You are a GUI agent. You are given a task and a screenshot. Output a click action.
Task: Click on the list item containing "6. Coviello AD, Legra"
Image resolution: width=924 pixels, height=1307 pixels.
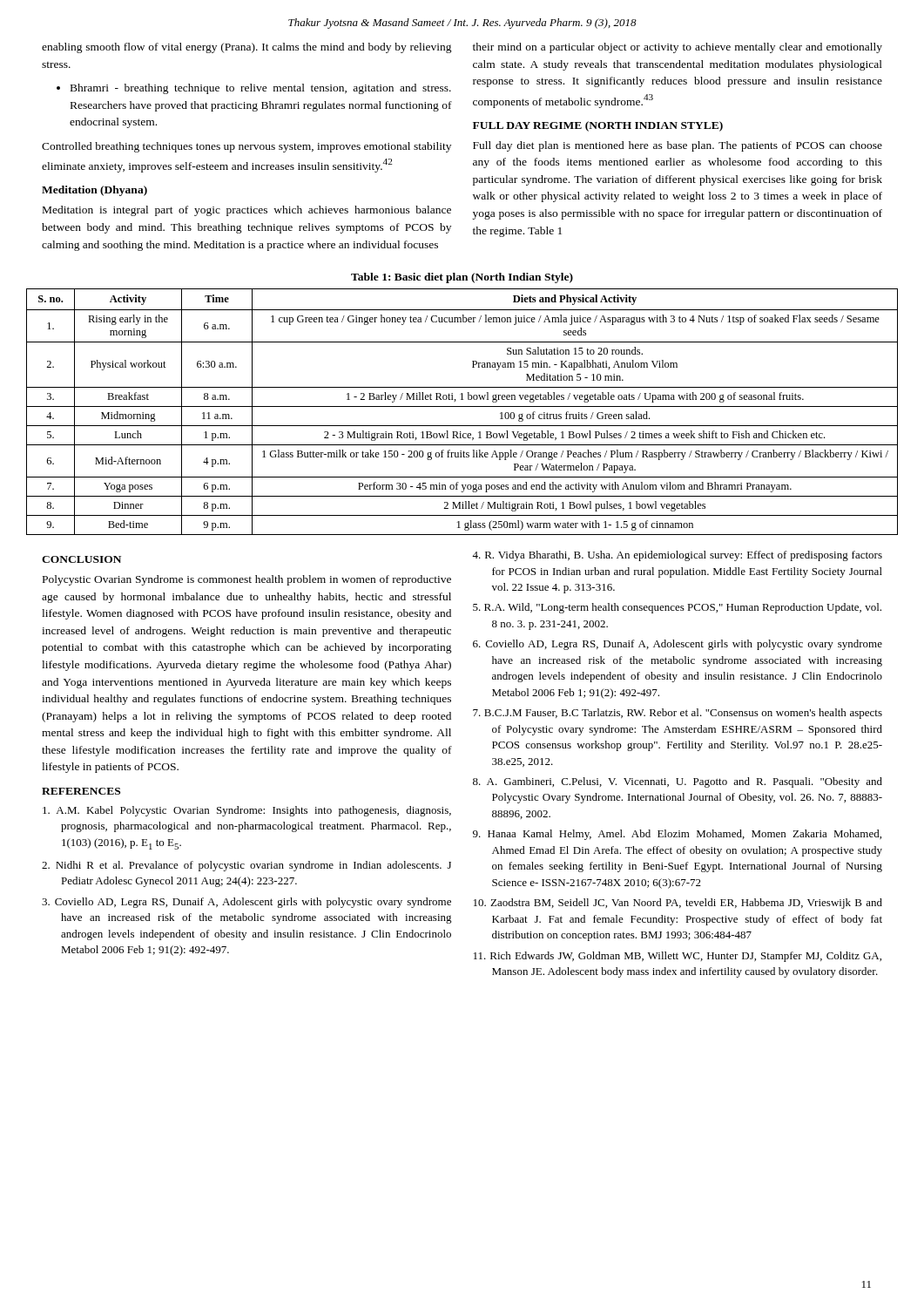(677, 668)
